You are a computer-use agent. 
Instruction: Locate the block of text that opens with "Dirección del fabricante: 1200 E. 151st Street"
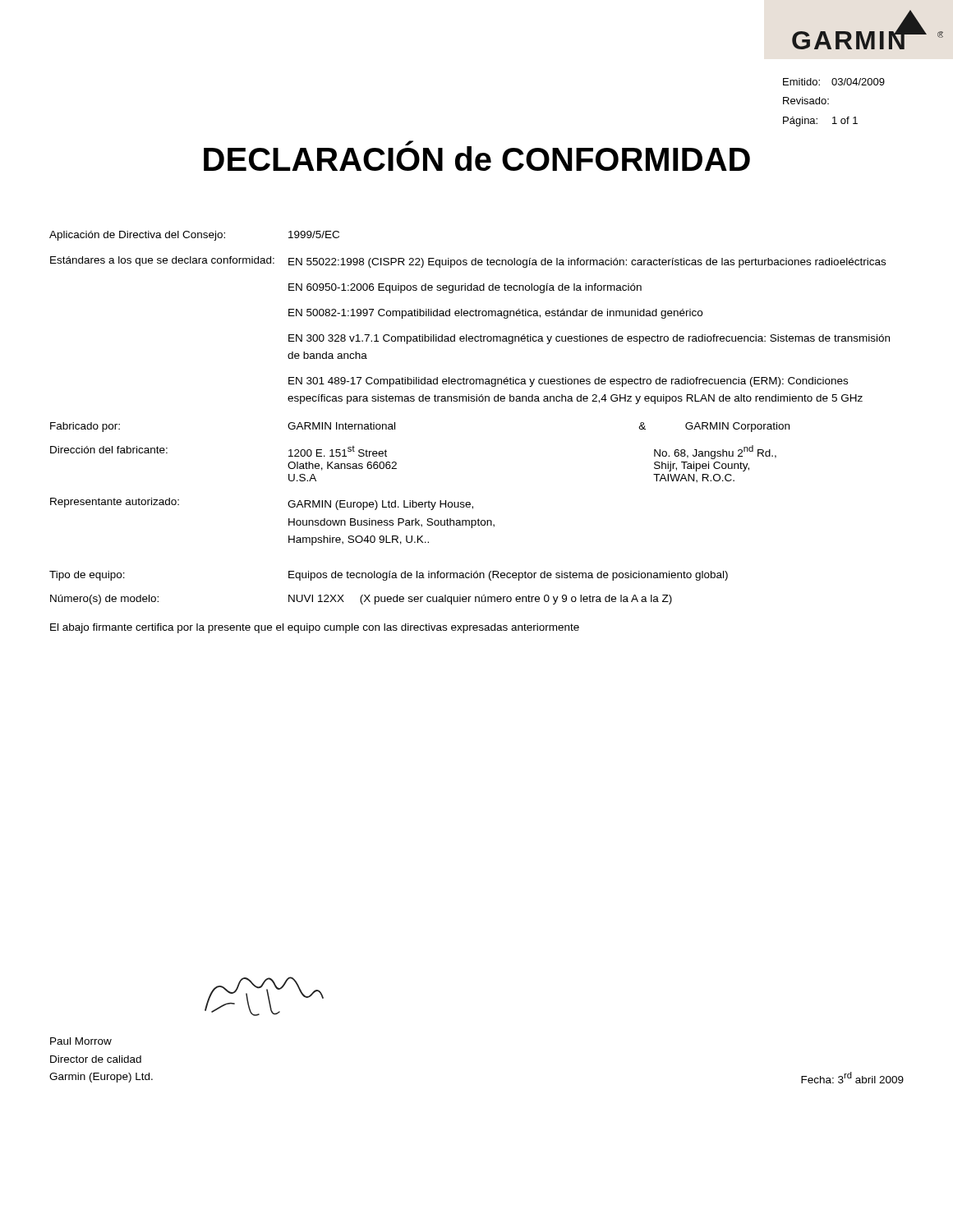coord(108,453)
